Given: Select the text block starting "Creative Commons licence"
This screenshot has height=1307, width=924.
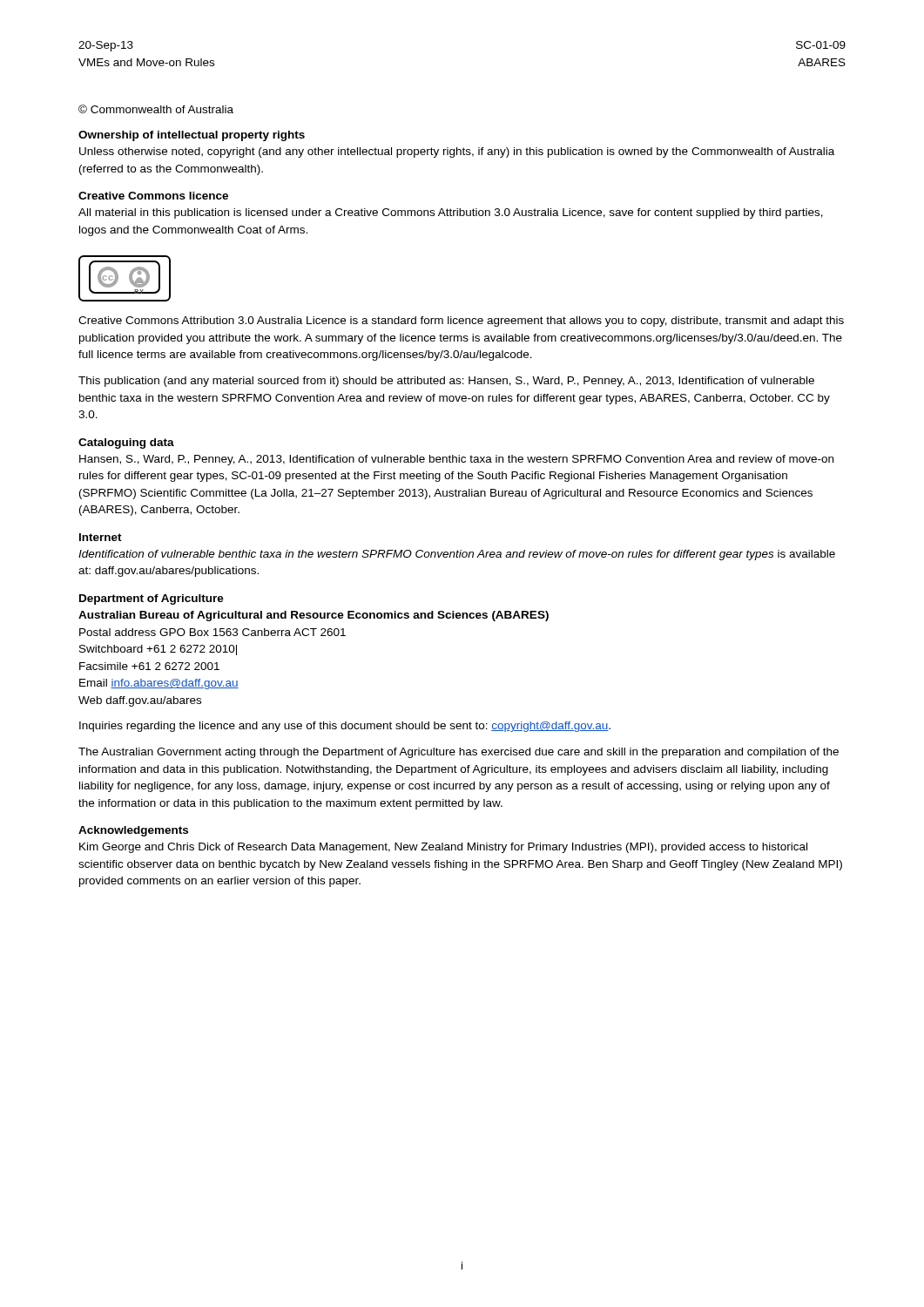Looking at the screenshot, I should coord(154,196).
